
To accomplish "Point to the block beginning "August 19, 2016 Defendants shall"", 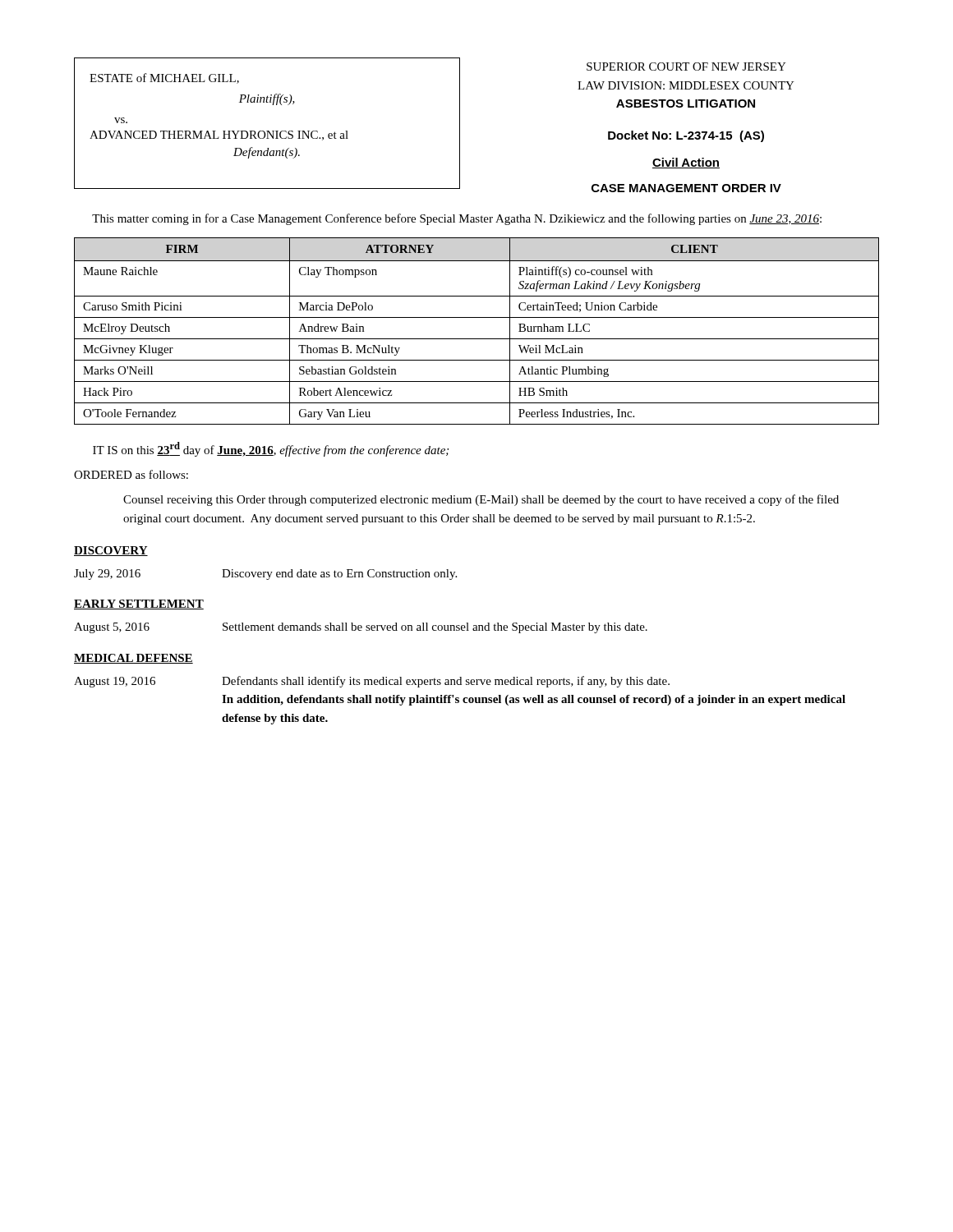I will point(476,699).
